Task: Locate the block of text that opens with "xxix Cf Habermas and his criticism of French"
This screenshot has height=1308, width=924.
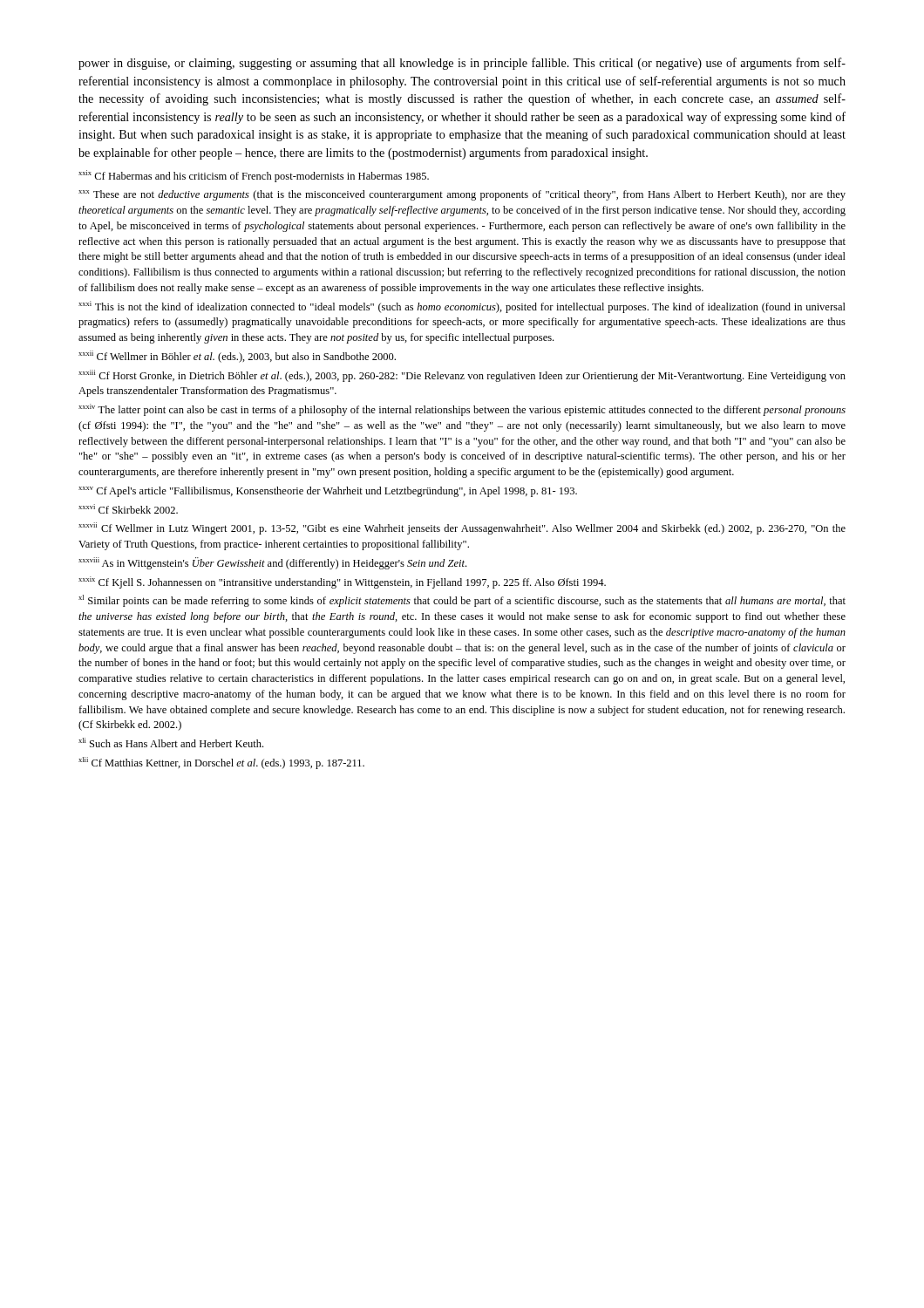Action: pos(254,175)
